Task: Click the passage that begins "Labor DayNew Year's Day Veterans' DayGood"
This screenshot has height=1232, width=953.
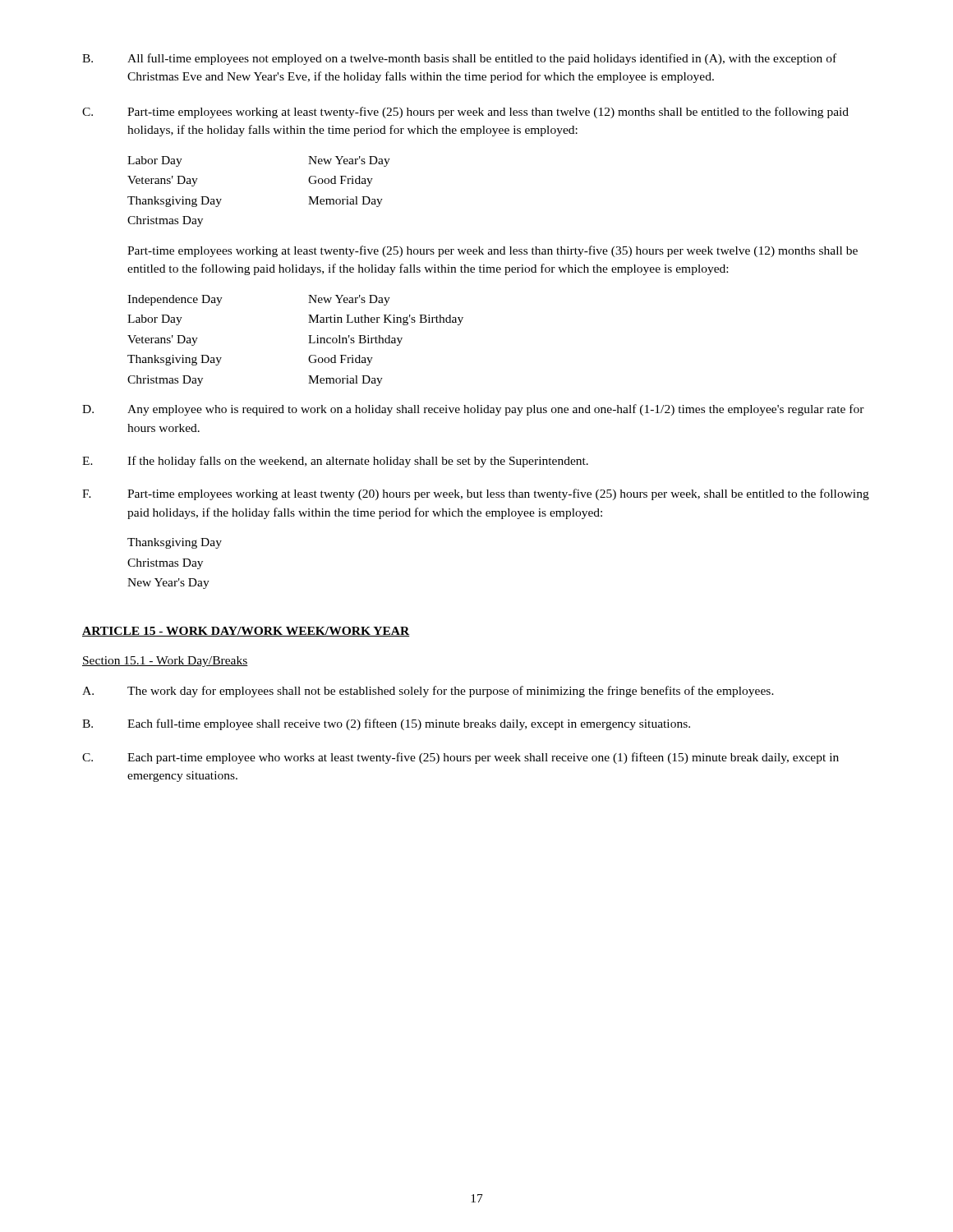Action: point(324,190)
